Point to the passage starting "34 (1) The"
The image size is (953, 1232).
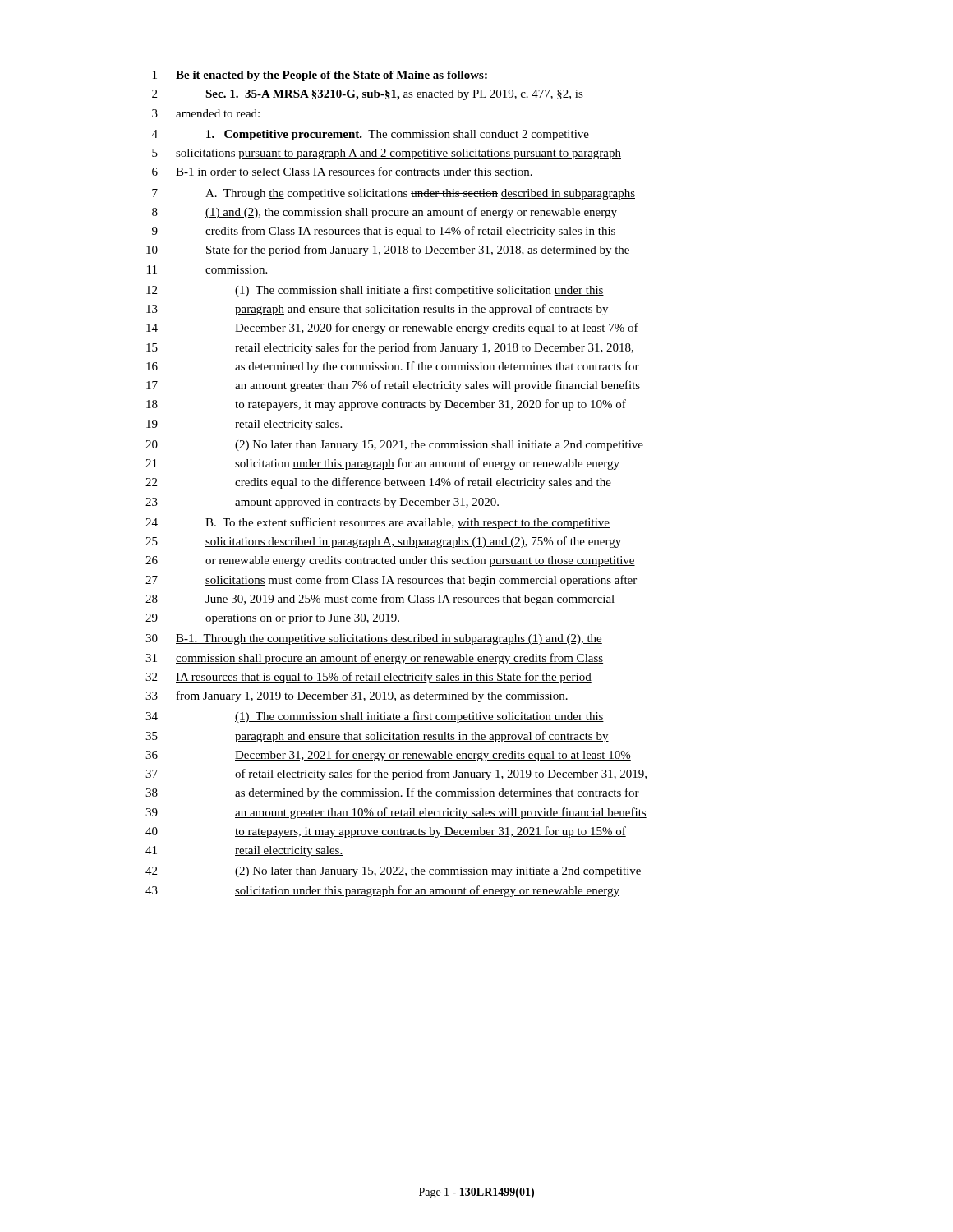tap(476, 717)
